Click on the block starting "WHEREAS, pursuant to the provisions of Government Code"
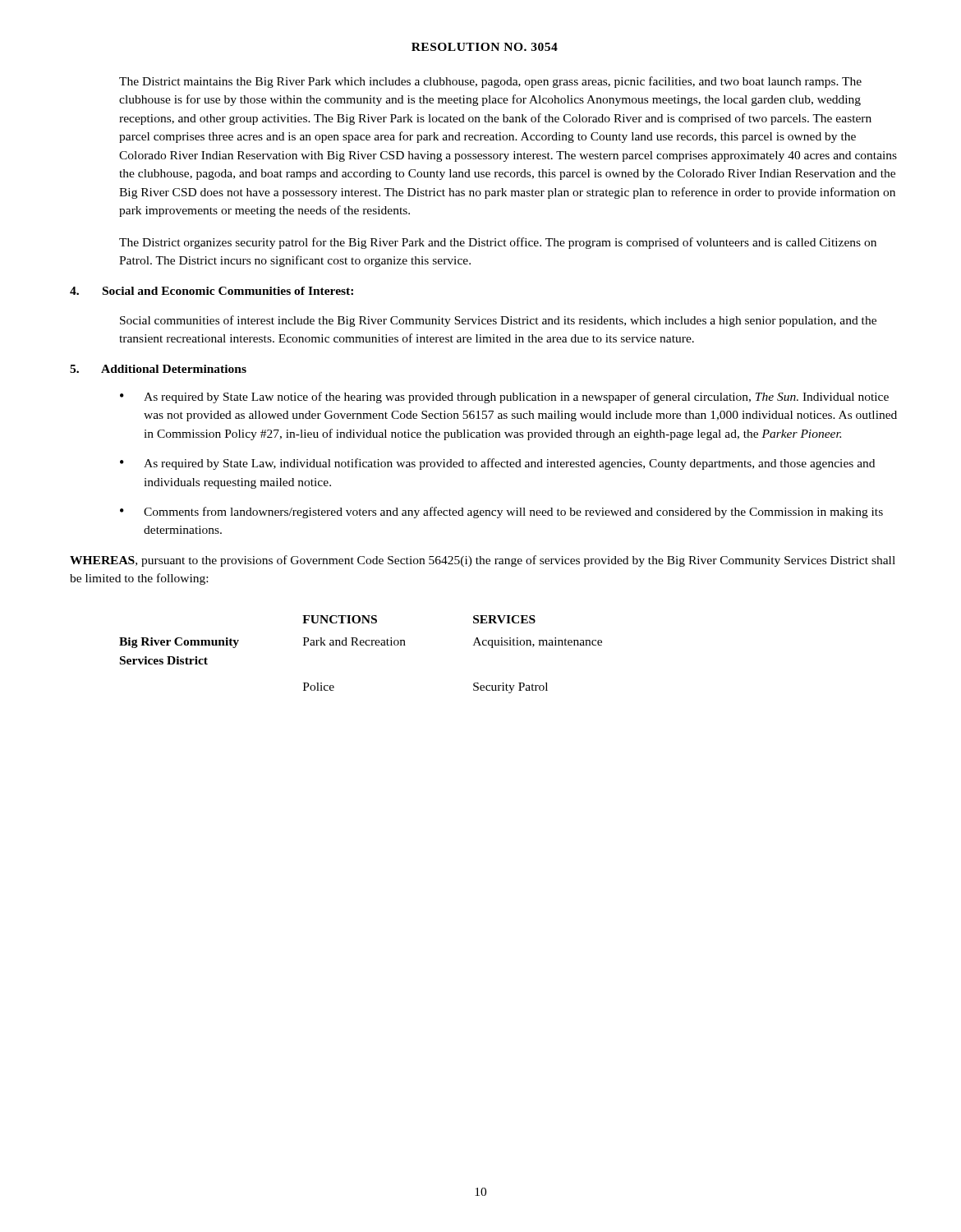Screen dimensions: 1232x961 click(483, 569)
